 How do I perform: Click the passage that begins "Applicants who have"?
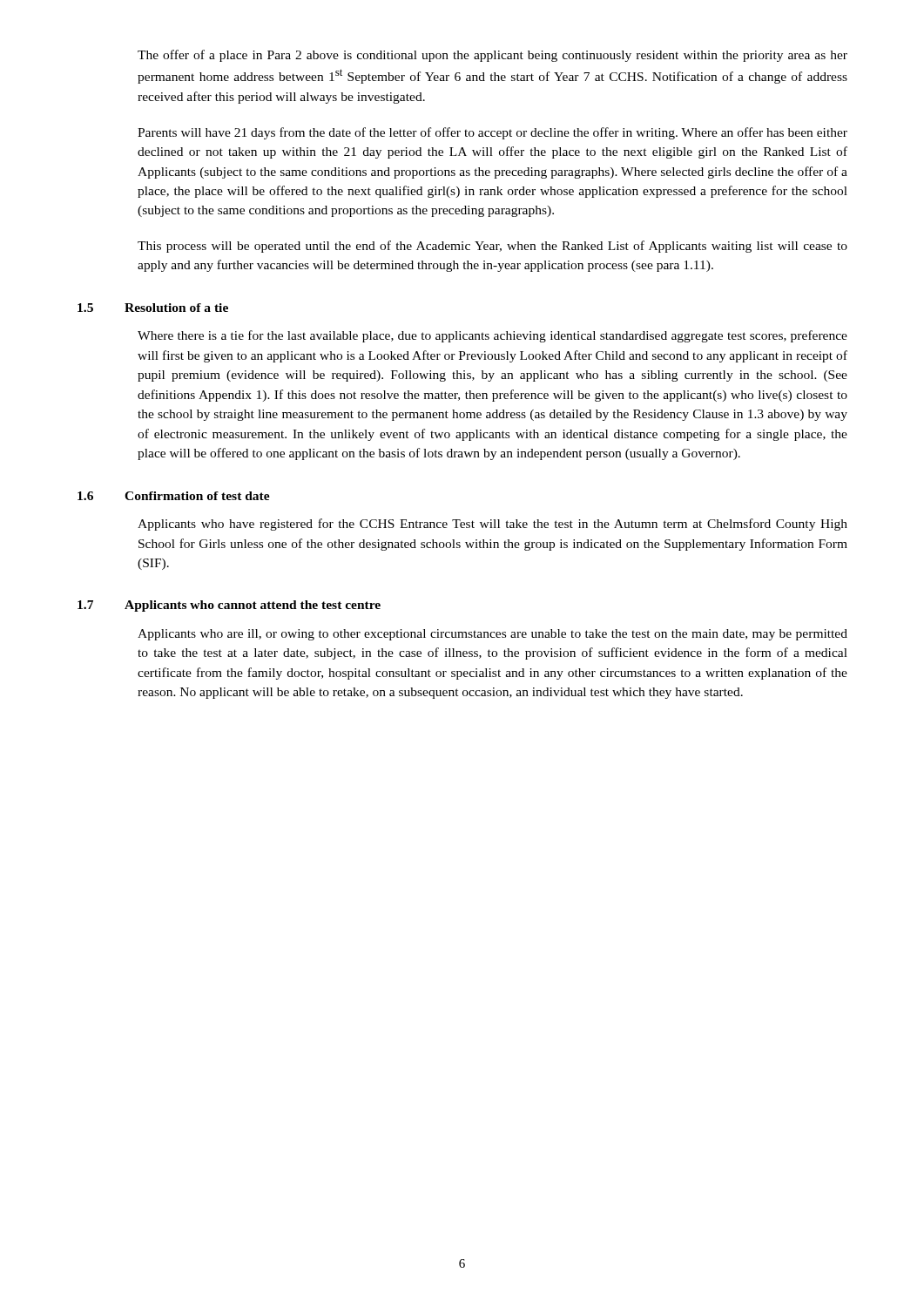pyautogui.click(x=492, y=543)
